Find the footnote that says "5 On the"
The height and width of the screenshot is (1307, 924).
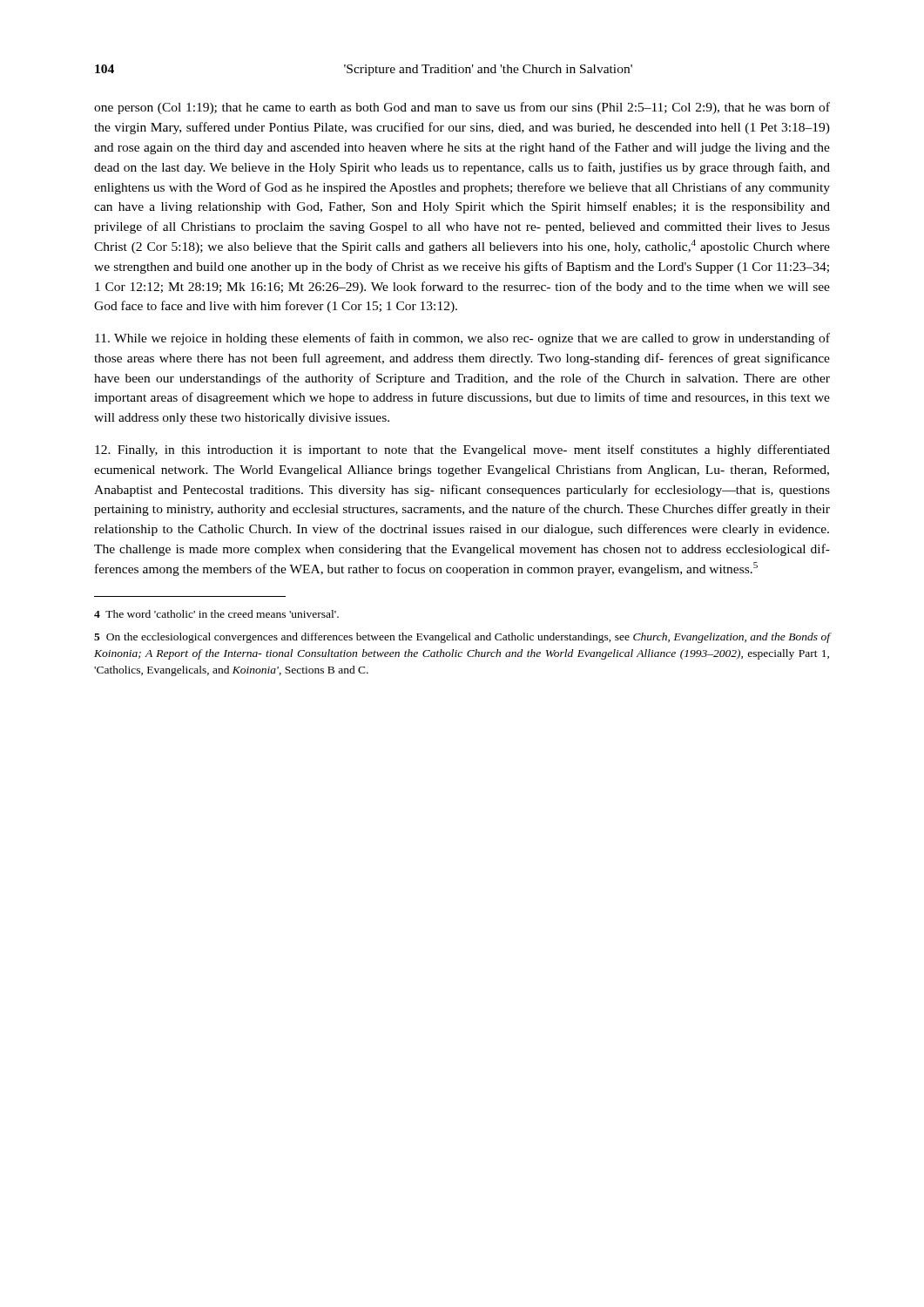tap(462, 653)
